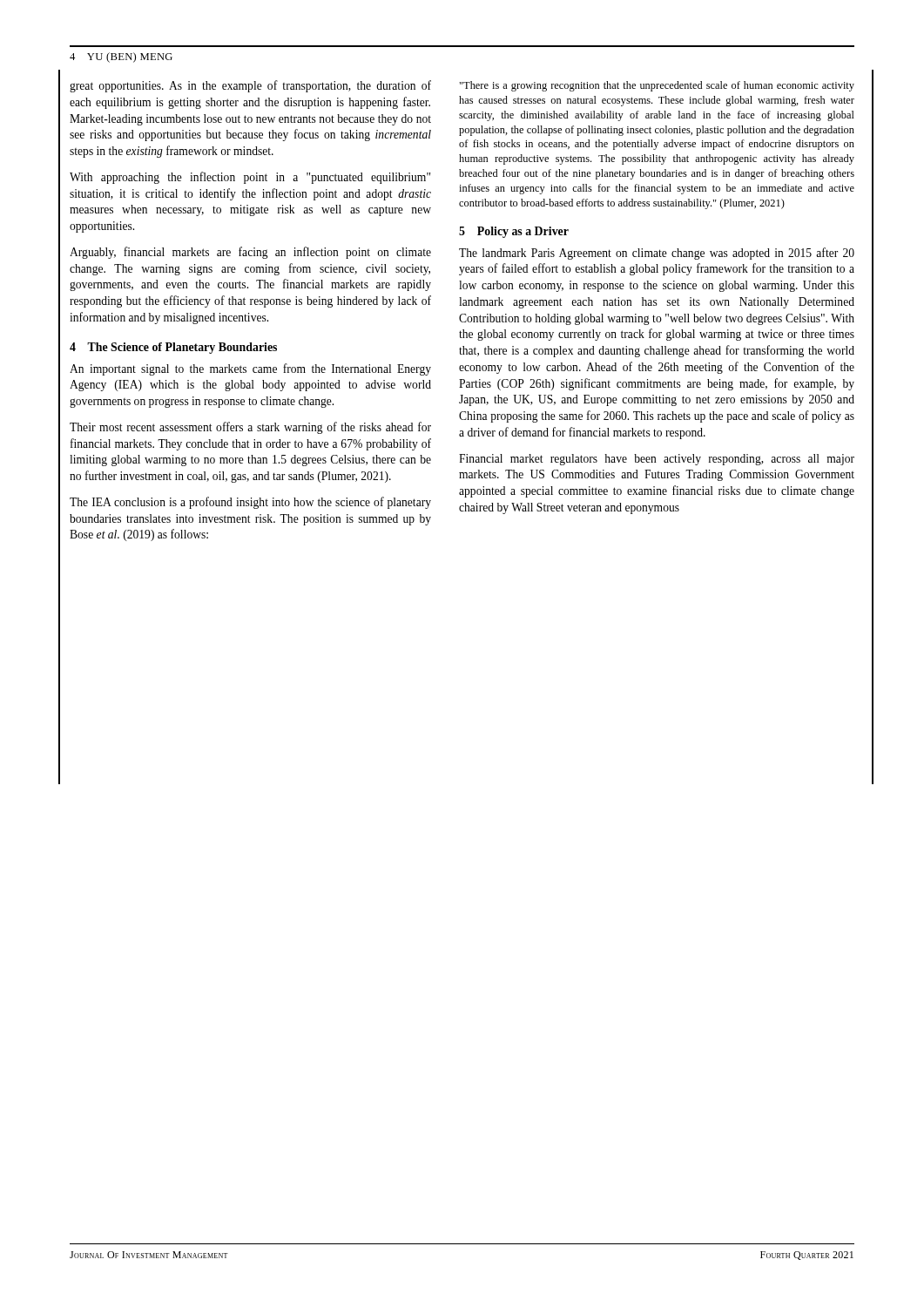Locate the section header that says "5 Policy as a Driver"
Screen dimensions: 1307x924
(514, 231)
